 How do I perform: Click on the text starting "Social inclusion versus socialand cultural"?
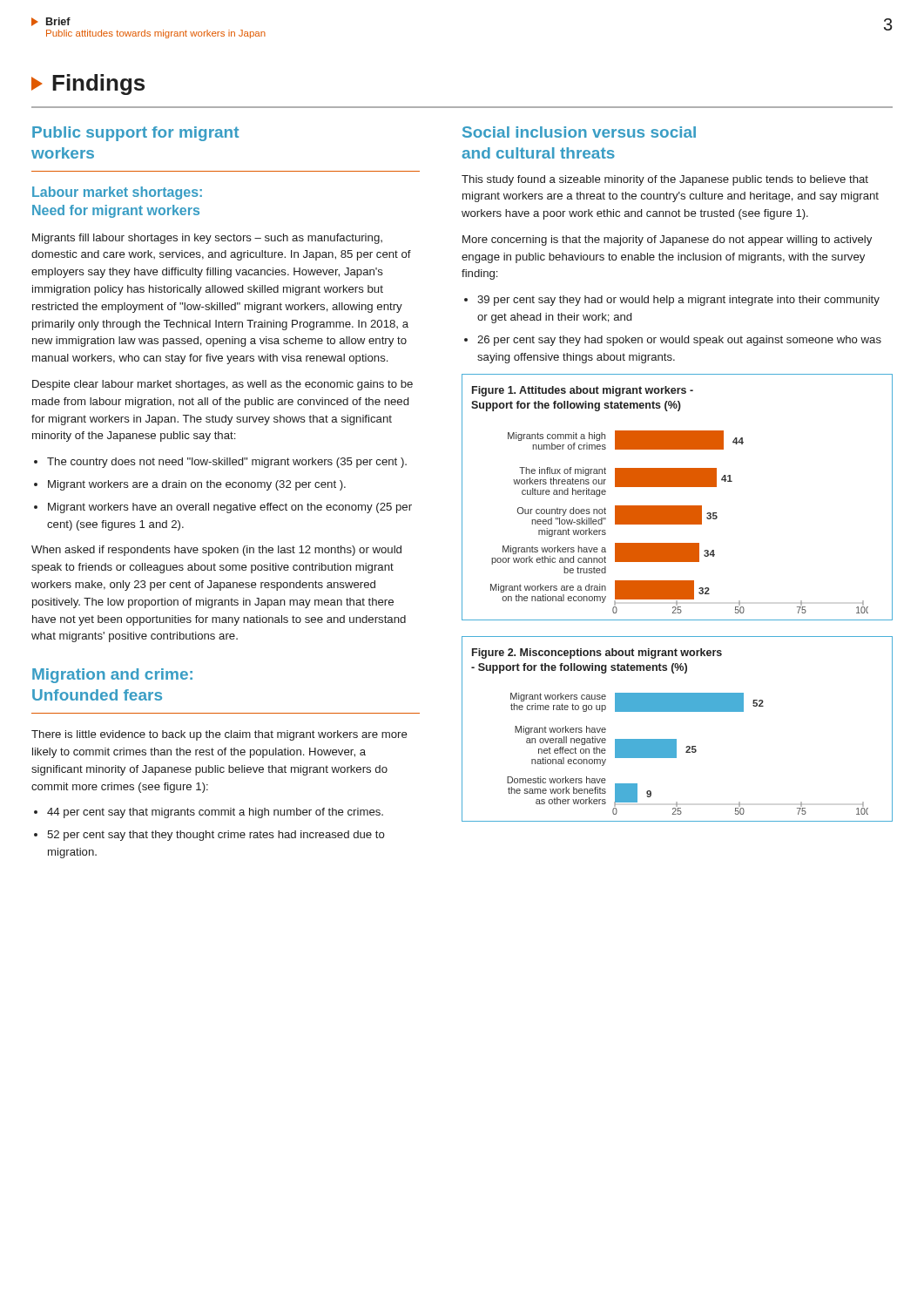point(579,142)
